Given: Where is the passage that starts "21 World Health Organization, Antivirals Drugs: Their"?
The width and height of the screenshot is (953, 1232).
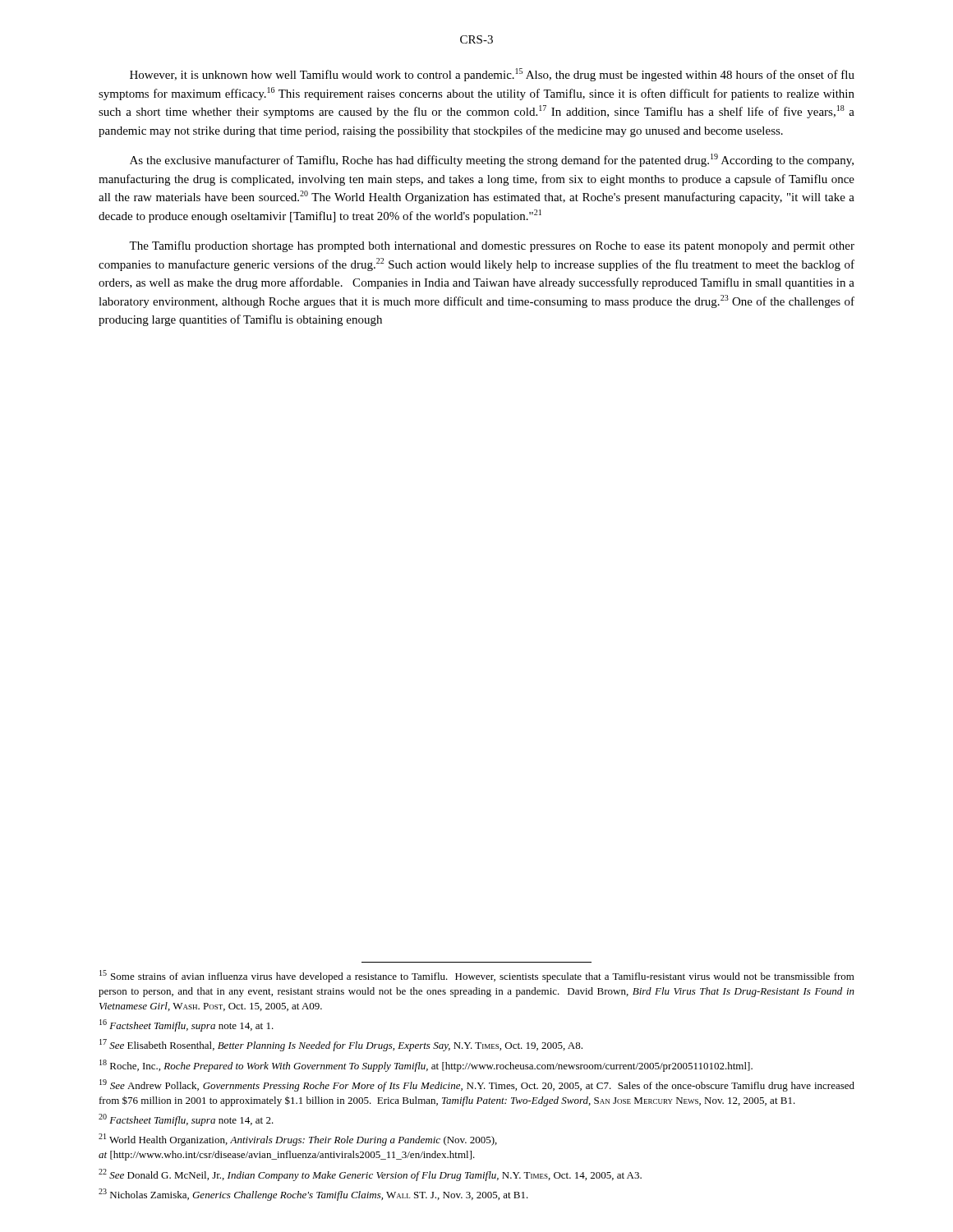Looking at the screenshot, I should (298, 1147).
